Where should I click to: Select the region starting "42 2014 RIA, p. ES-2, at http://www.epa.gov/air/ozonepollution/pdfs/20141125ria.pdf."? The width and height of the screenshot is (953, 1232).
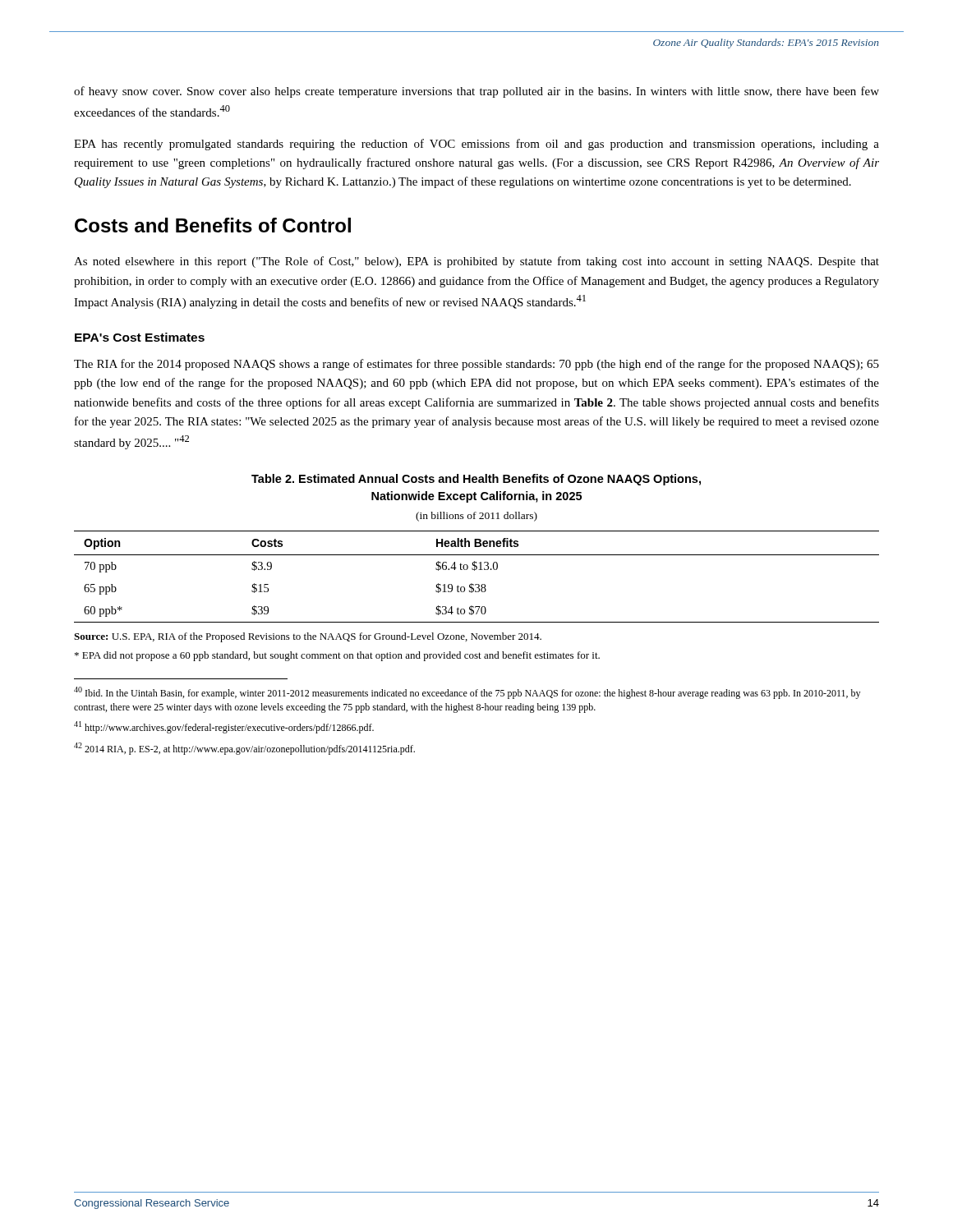coord(245,748)
